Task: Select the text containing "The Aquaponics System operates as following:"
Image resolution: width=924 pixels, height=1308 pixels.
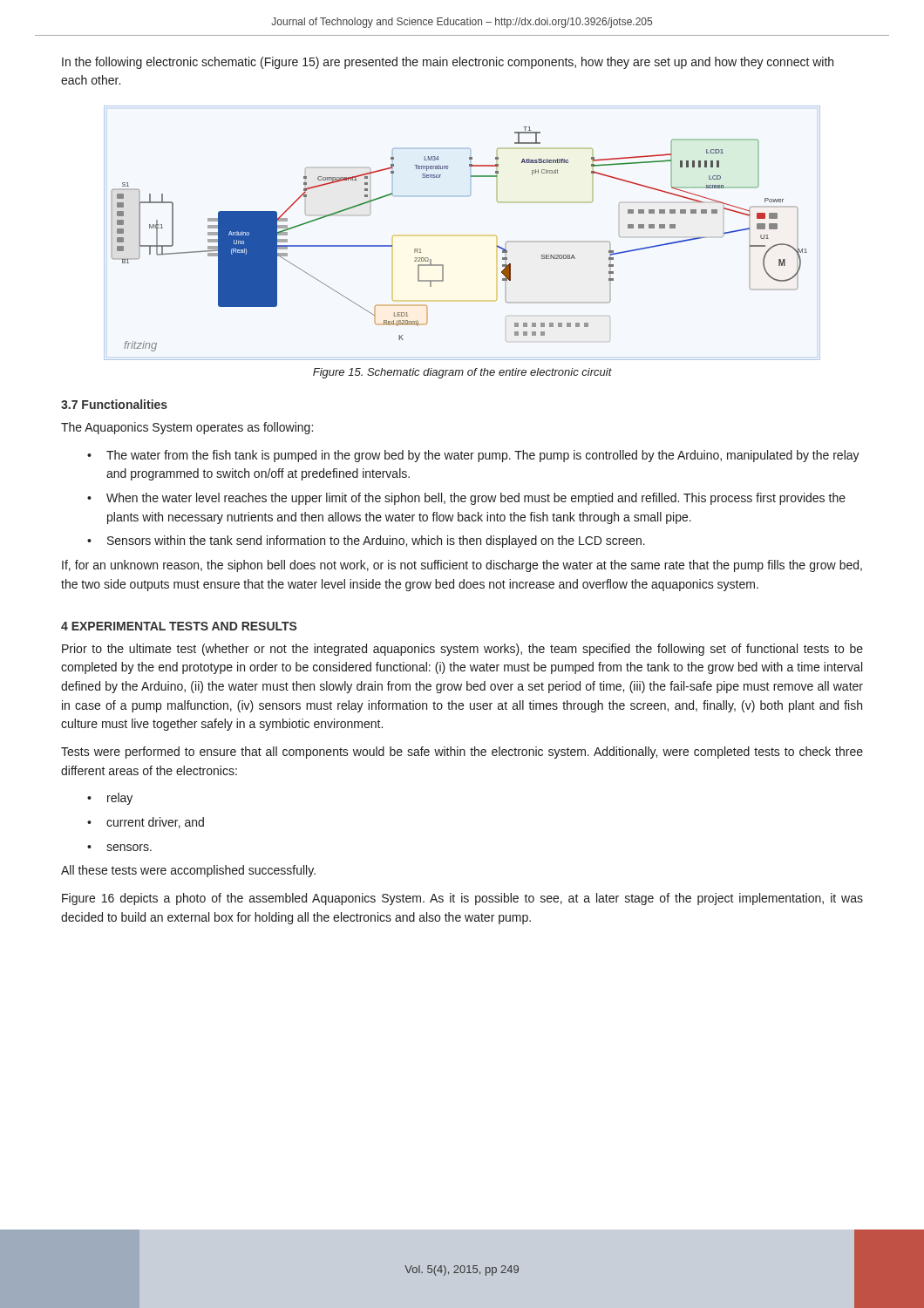Action: click(188, 427)
